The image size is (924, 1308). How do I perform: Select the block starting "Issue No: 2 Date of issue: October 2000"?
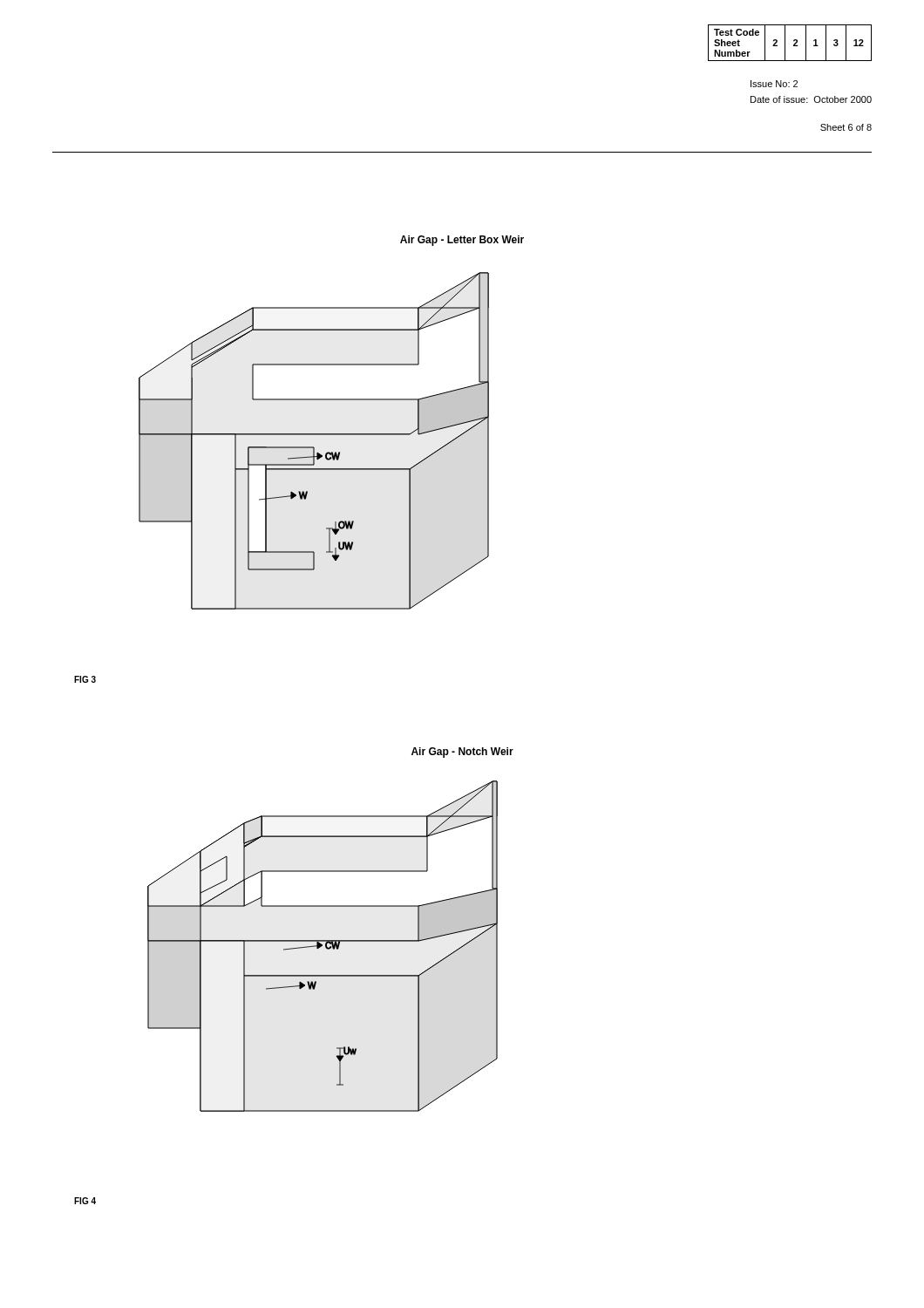[811, 91]
